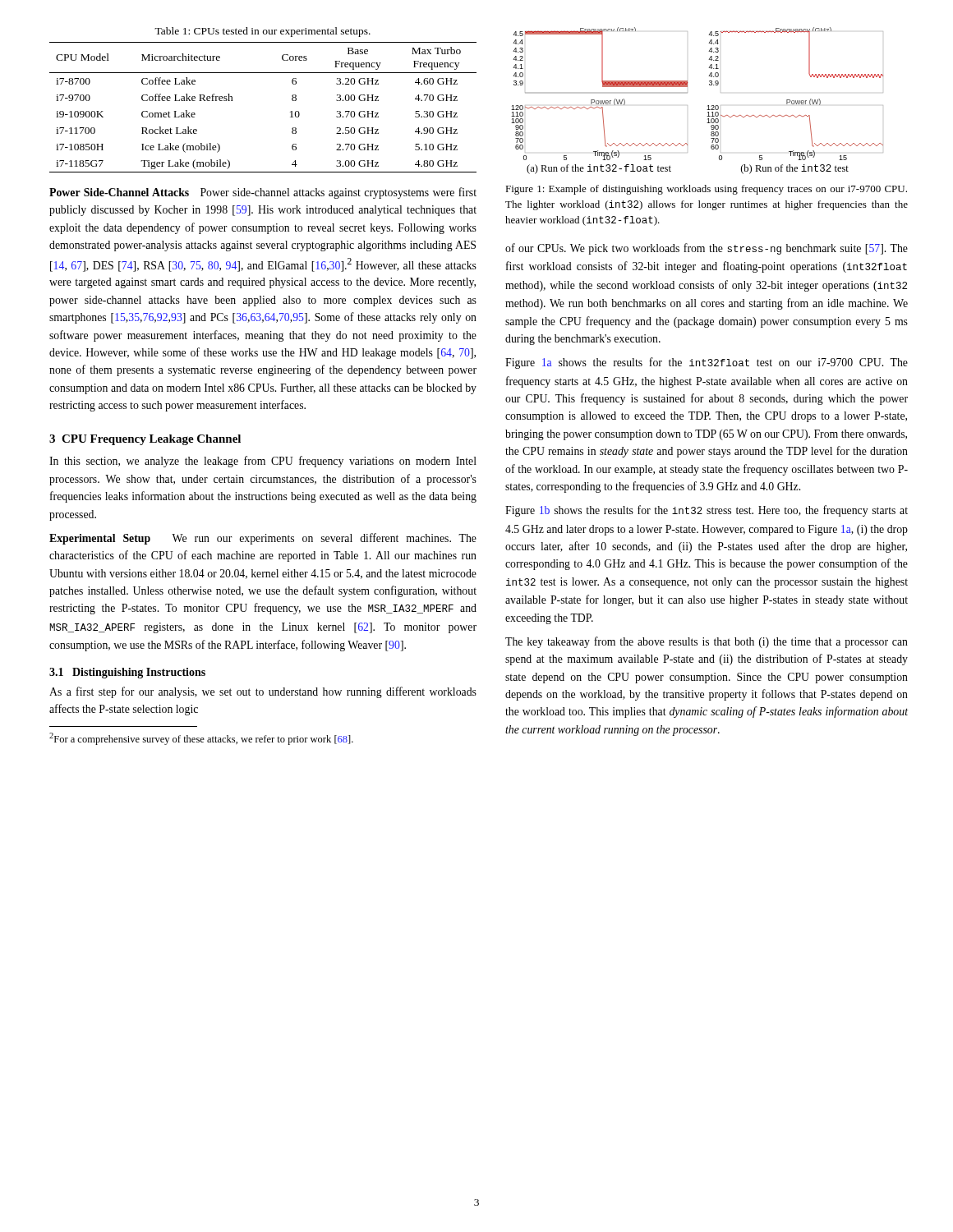Find a continuous plot
953x1232 pixels.
(707, 100)
